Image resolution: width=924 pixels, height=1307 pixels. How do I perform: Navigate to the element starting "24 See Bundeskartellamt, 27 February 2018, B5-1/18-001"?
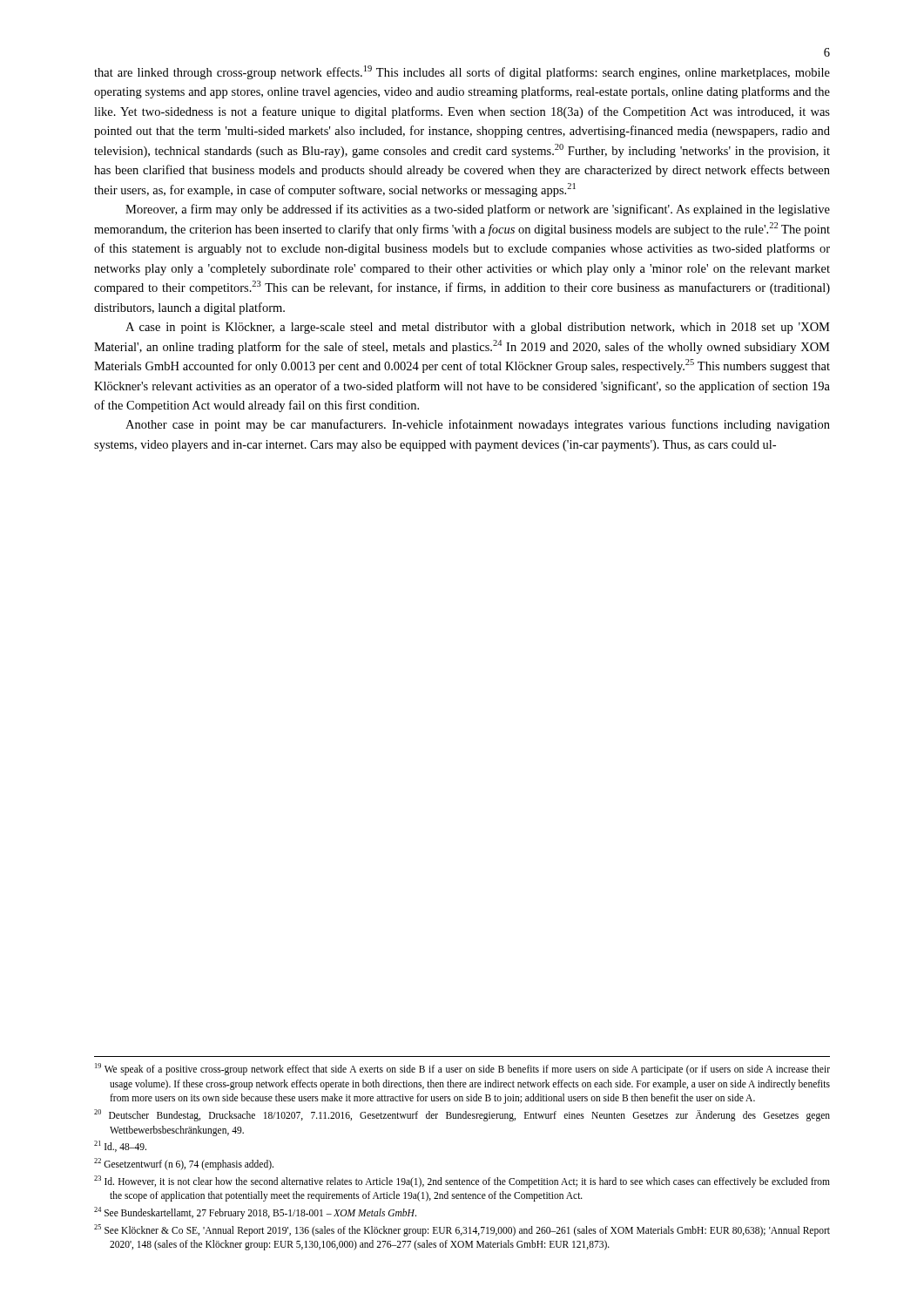pyautogui.click(x=256, y=1212)
